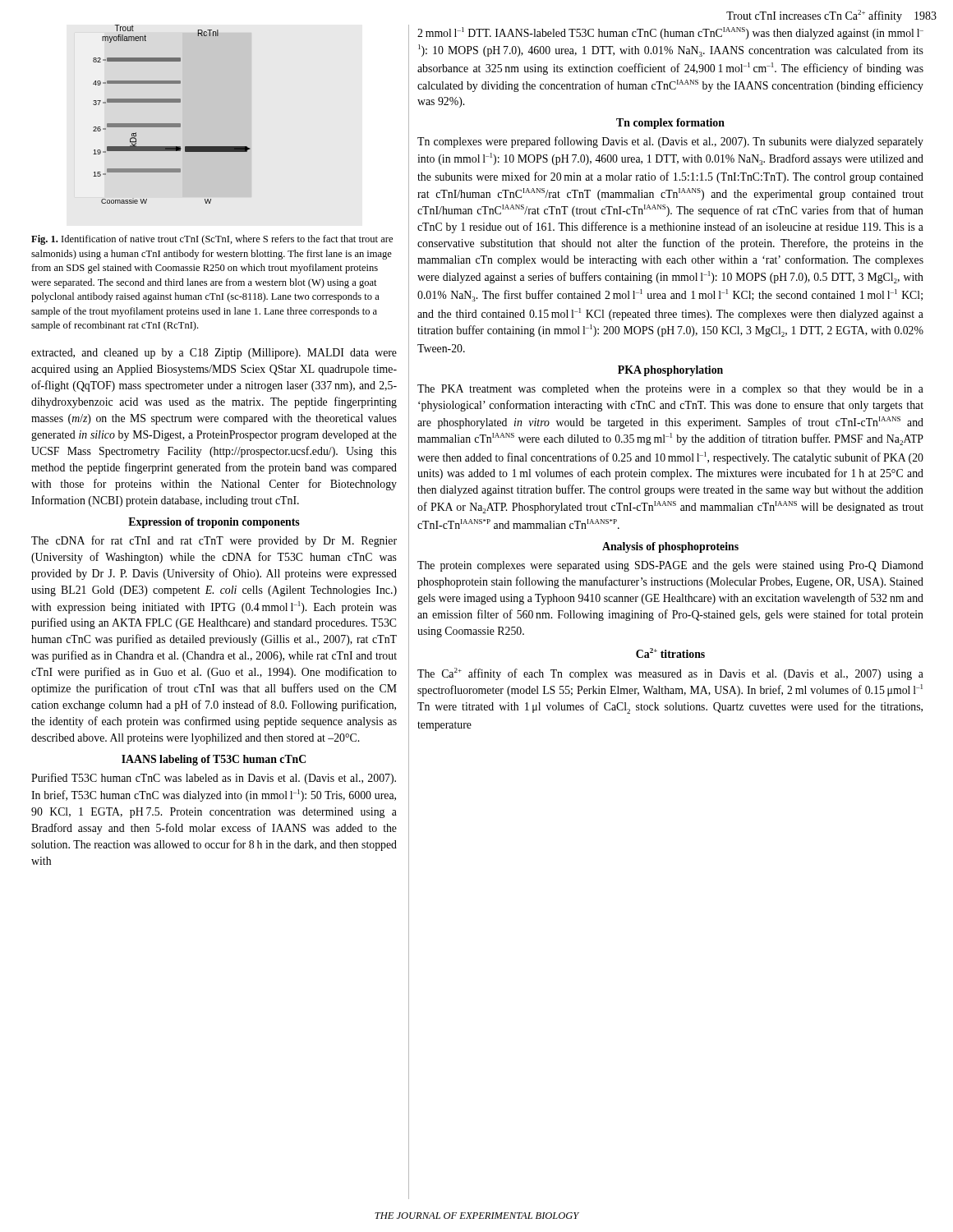This screenshot has width=953, height=1232.
Task: Find the block starting "The protein complexes were separated using SDS-PAGE"
Action: [670, 598]
